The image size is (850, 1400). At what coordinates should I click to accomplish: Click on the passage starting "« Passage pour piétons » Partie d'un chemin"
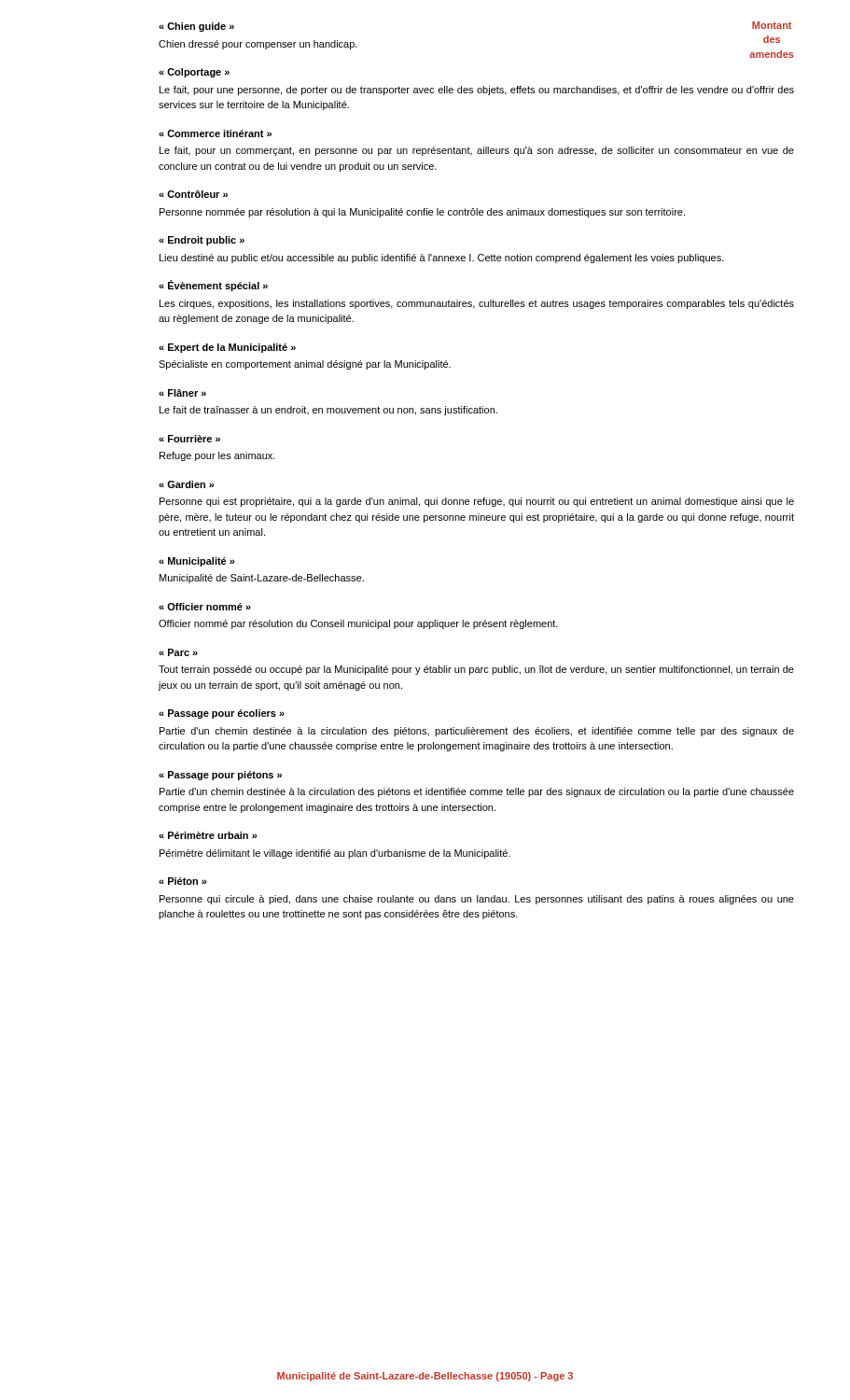(x=476, y=791)
